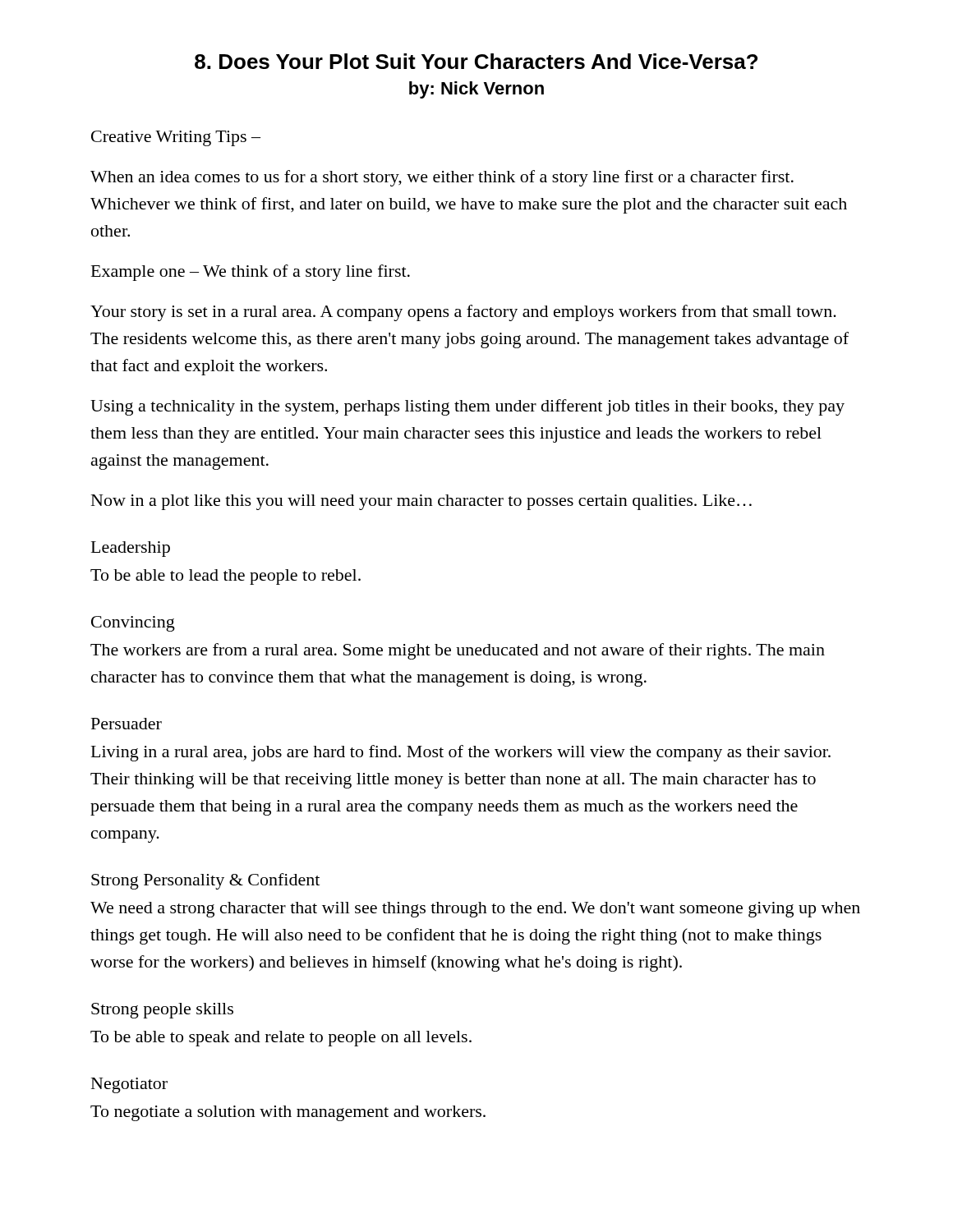Image resolution: width=953 pixels, height=1232 pixels.
Task: Locate the text block that reads "Using a technicality in the system, perhaps listing"
Action: point(467,432)
